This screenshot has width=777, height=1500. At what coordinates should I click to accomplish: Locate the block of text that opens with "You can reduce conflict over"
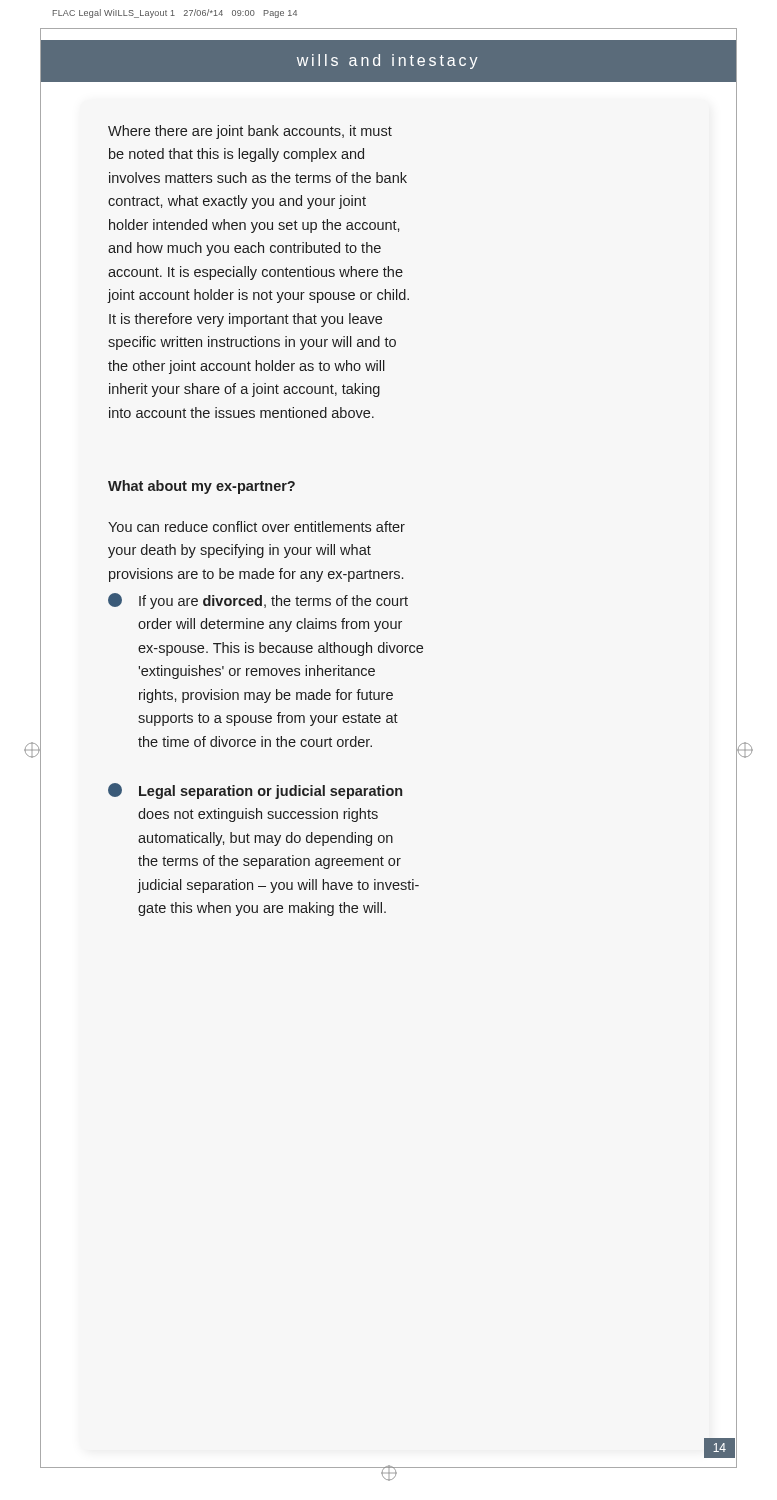coord(256,526)
